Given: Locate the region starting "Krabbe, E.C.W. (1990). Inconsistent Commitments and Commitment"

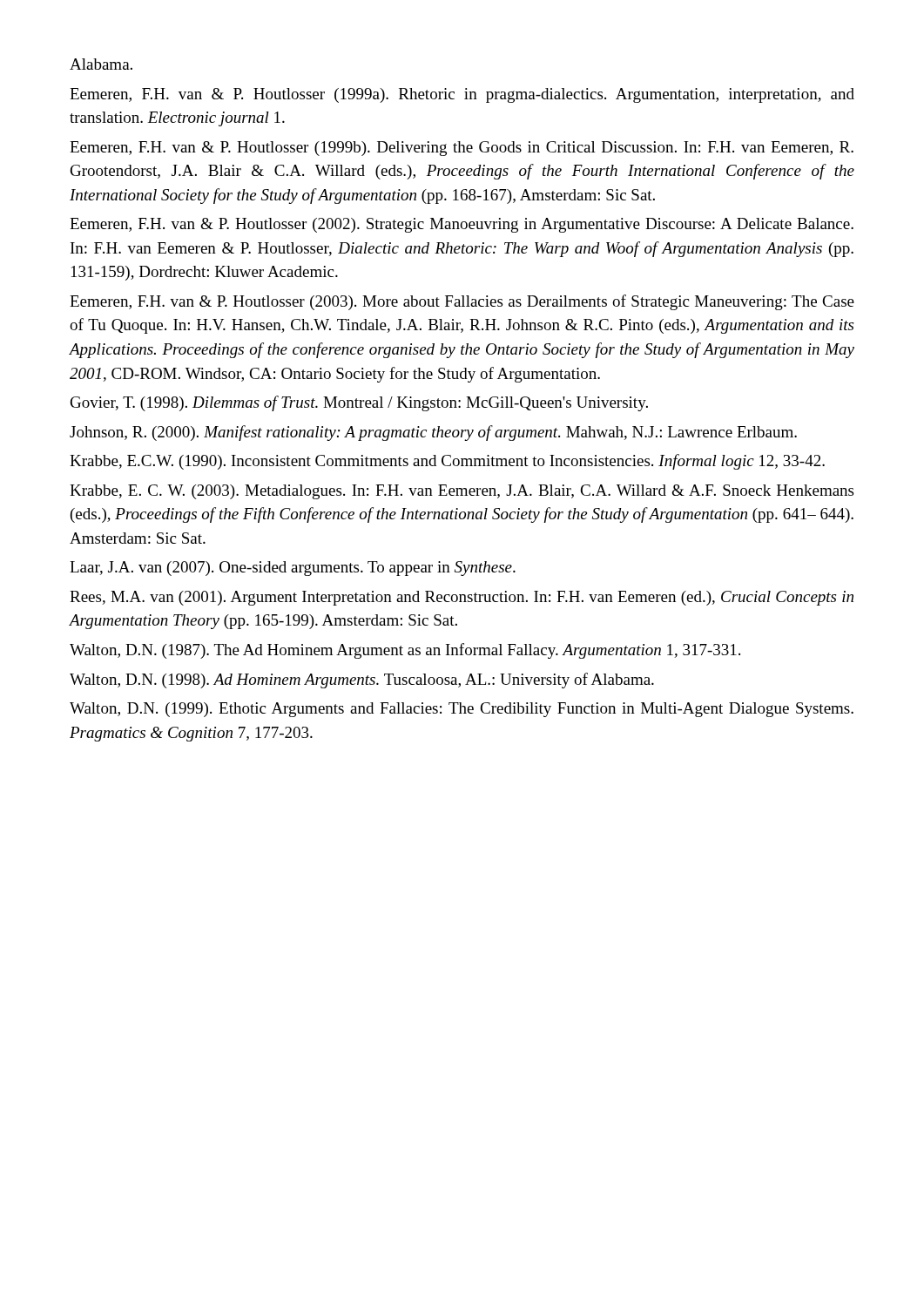Looking at the screenshot, I should click(448, 461).
